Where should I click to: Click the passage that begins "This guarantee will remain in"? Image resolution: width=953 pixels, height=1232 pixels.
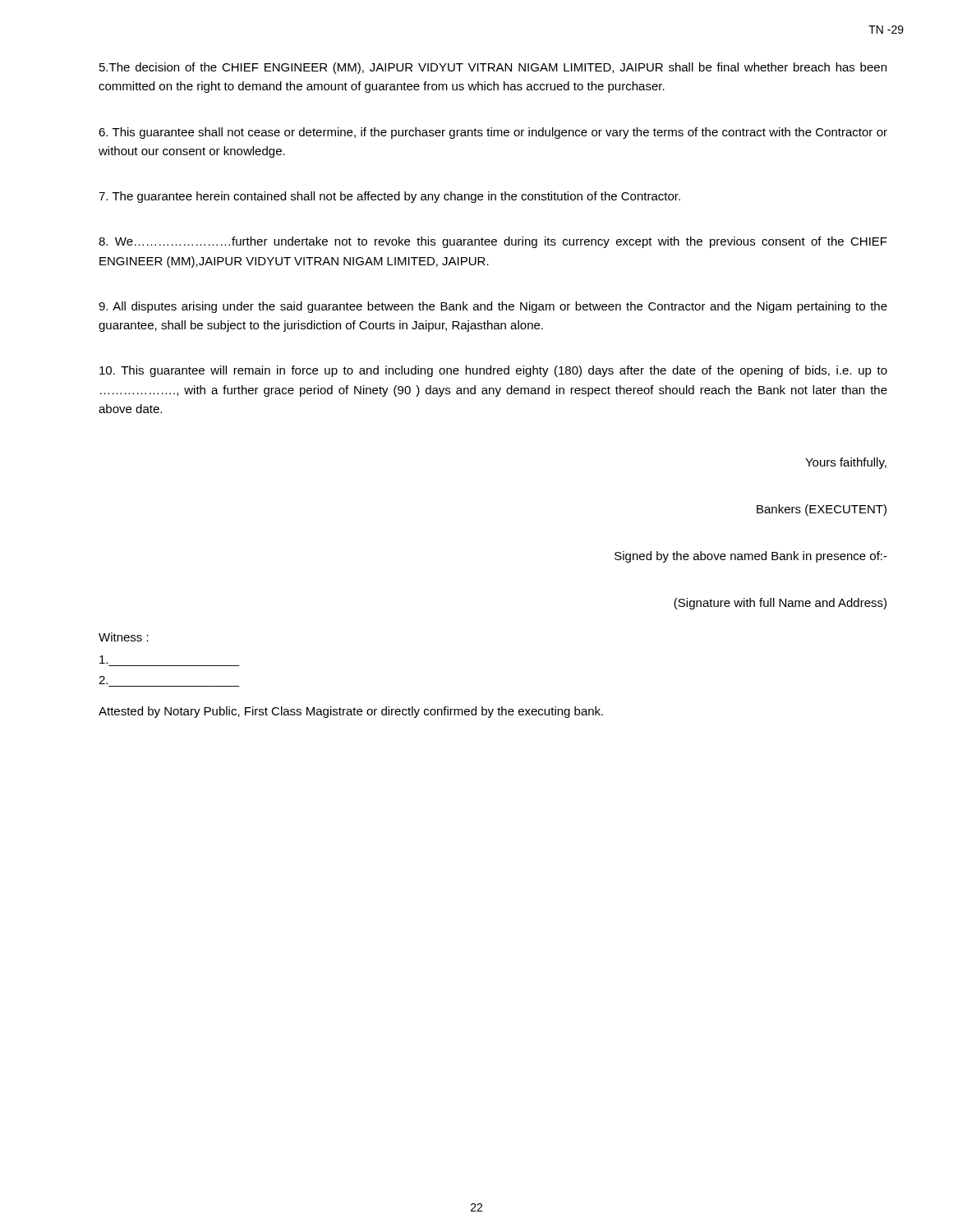tap(493, 389)
